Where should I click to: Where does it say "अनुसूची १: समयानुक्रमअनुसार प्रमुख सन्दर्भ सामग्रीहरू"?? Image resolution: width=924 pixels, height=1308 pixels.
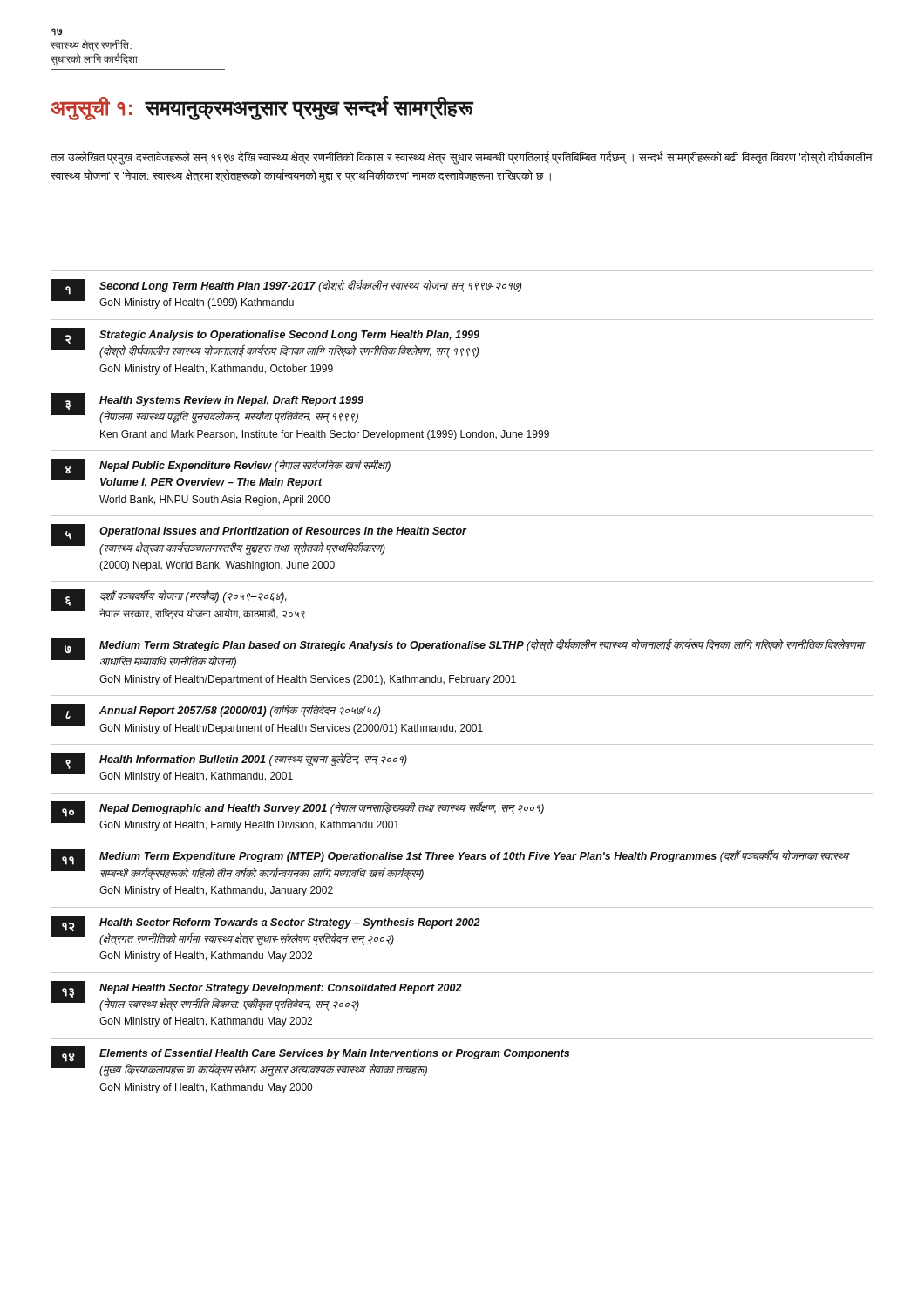(x=462, y=108)
